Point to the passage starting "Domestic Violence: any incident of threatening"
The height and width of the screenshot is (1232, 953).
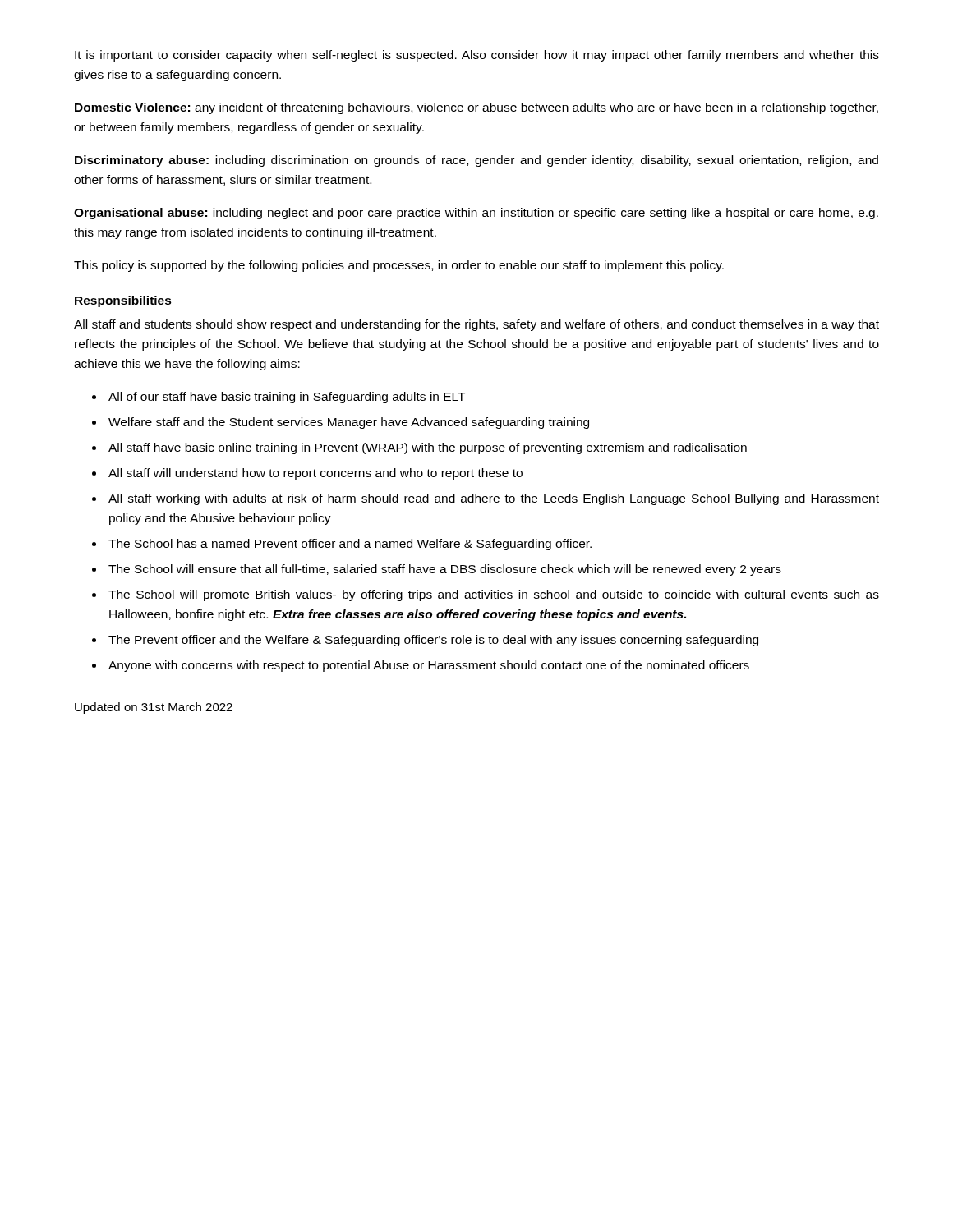coord(476,117)
